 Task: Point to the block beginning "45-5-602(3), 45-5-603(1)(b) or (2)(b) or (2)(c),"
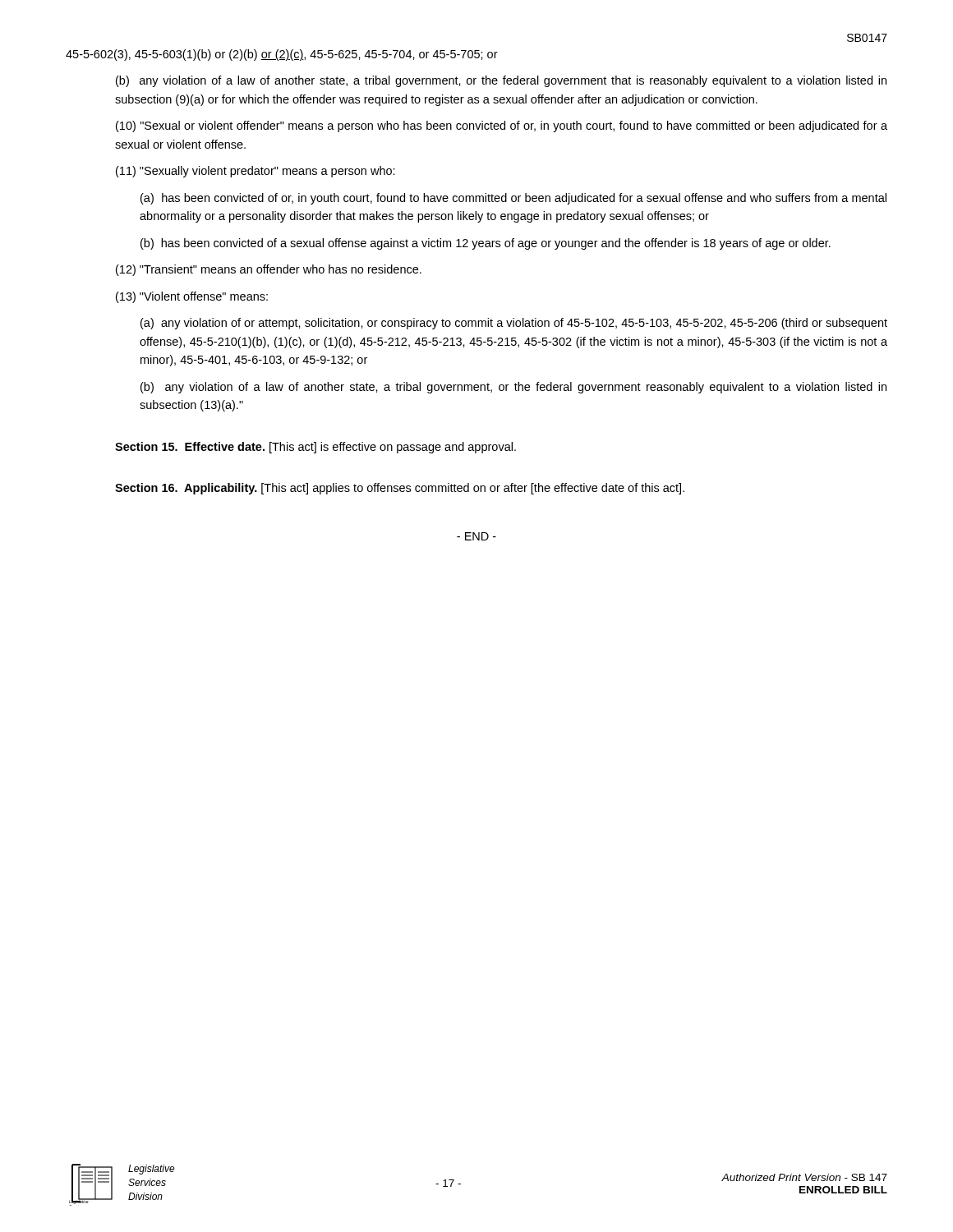coord(282,54)
